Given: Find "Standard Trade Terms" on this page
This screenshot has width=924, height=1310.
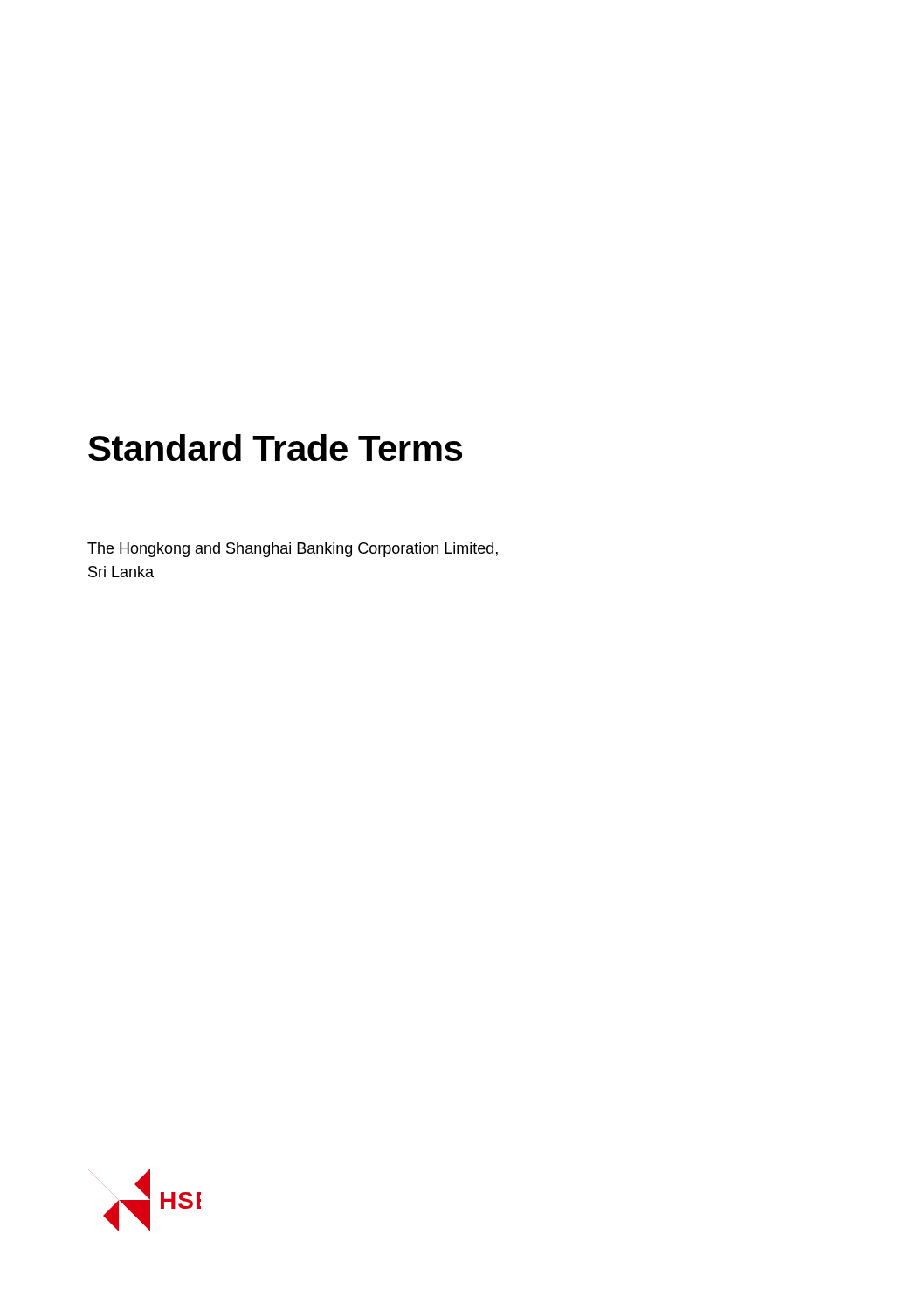Looking at the screenshot, I should pyautogui.click(x=393, y=449).
